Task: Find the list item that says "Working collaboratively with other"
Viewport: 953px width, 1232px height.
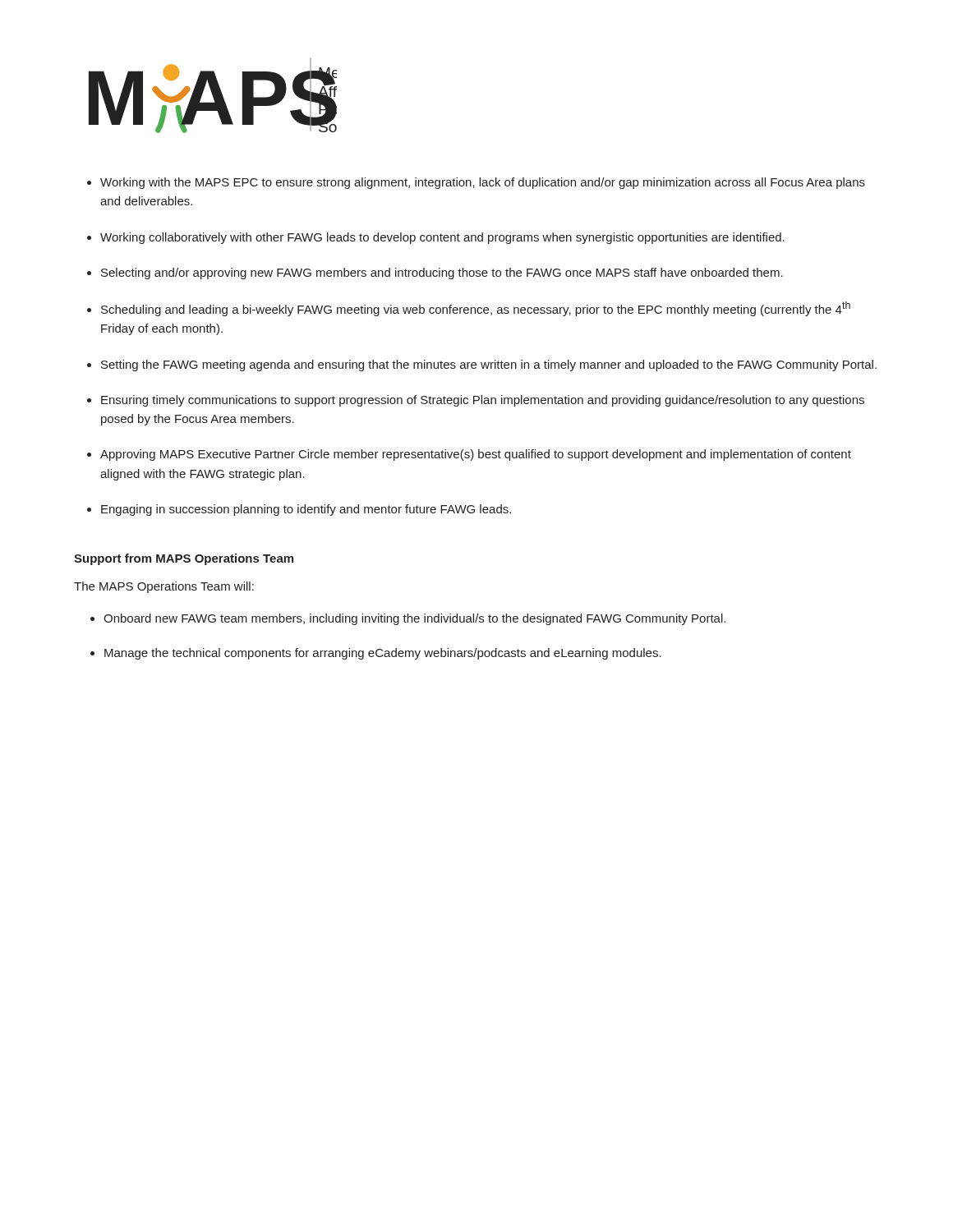Action: pyautogui.click(x=443, y=237)
